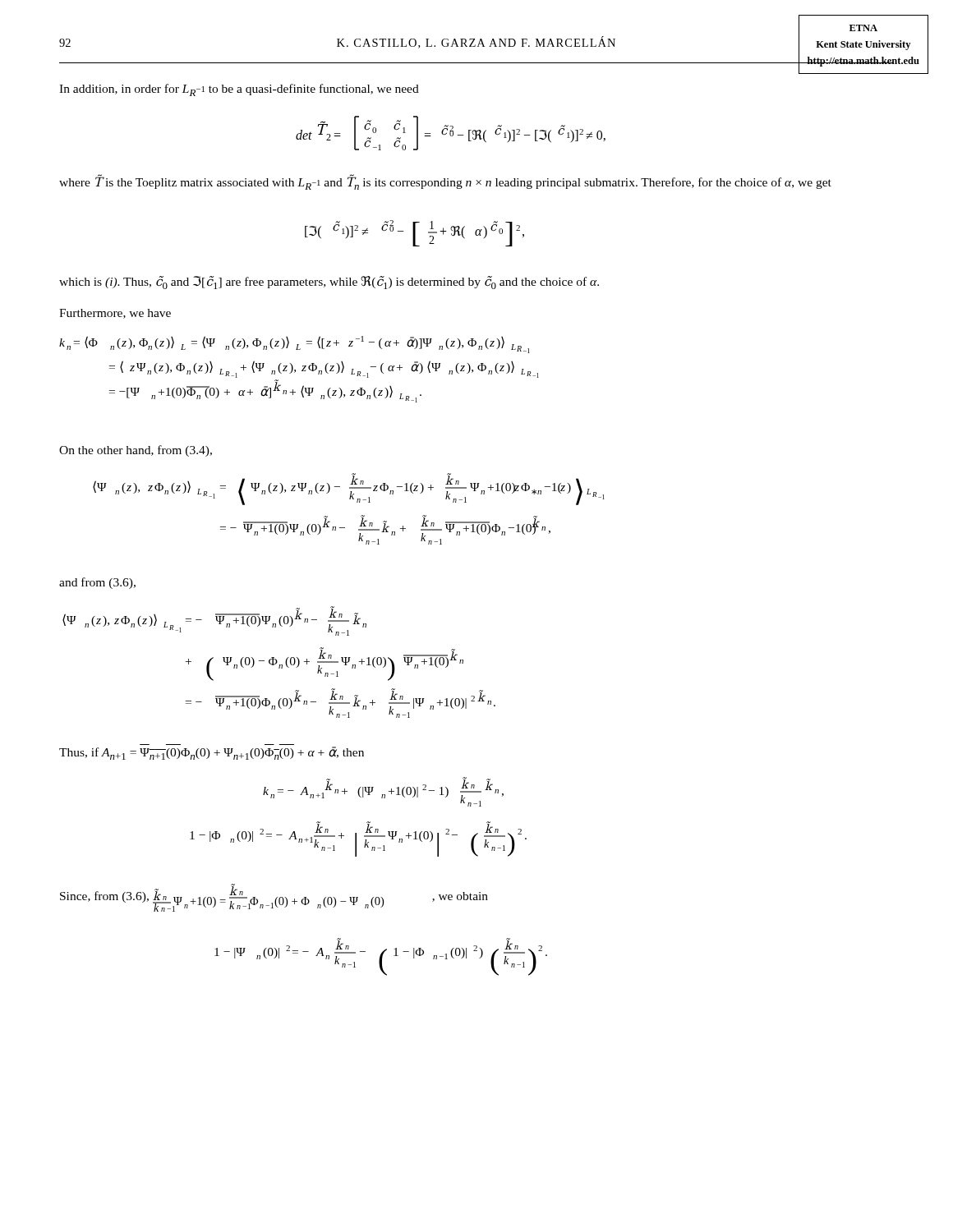Click on the formula that says "k n = ⟨Φ n"
The image size is (953, 1232).
[476, 379]
